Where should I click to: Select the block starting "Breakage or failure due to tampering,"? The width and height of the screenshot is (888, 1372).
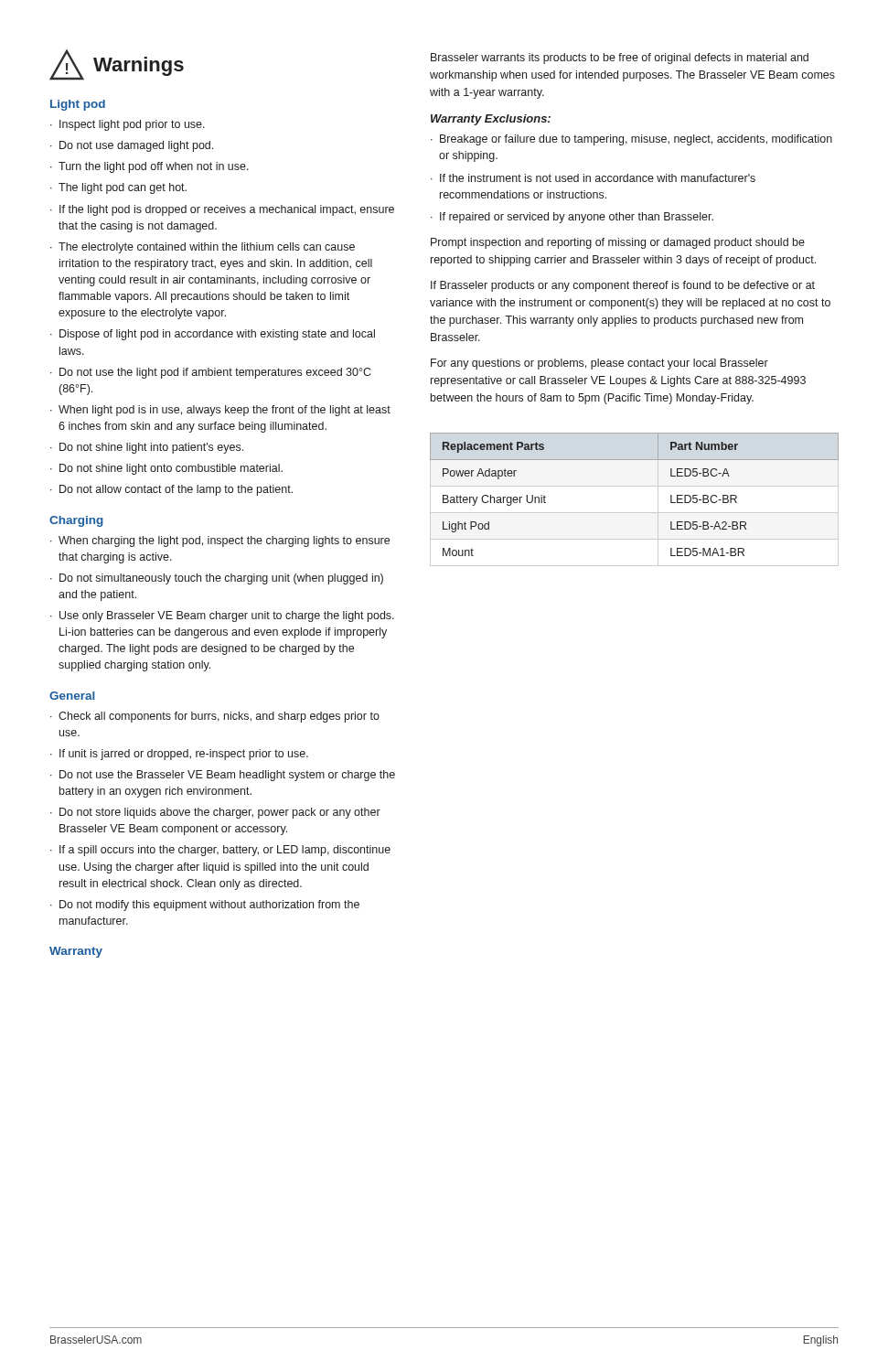pyautogui.click(x=636, y=147)
